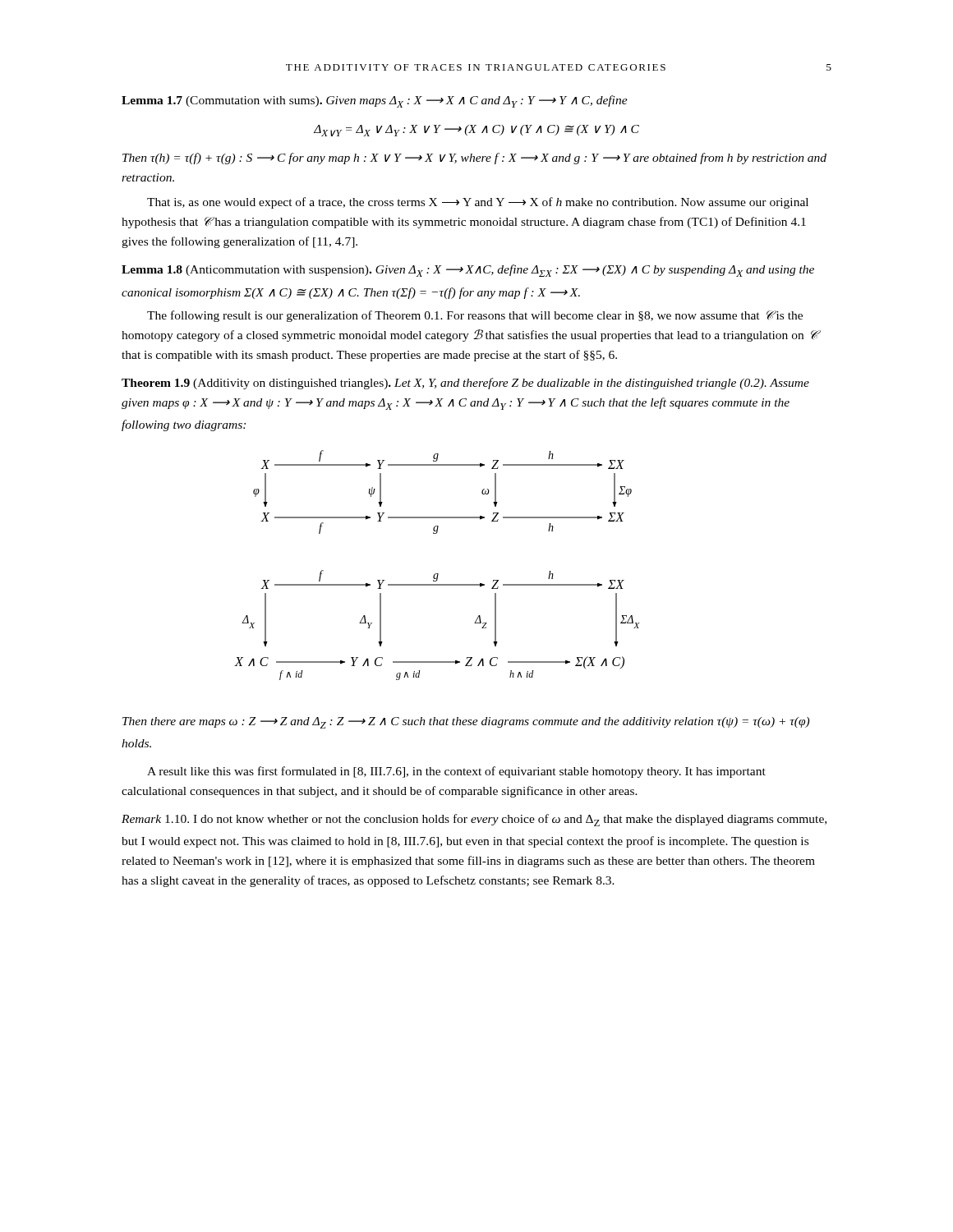This screenshot has height=1232, width=953.
Task: Click on the passage starting "Lemma 1.7 (Commutation with sums). Given"
Action: click(476, 139)
